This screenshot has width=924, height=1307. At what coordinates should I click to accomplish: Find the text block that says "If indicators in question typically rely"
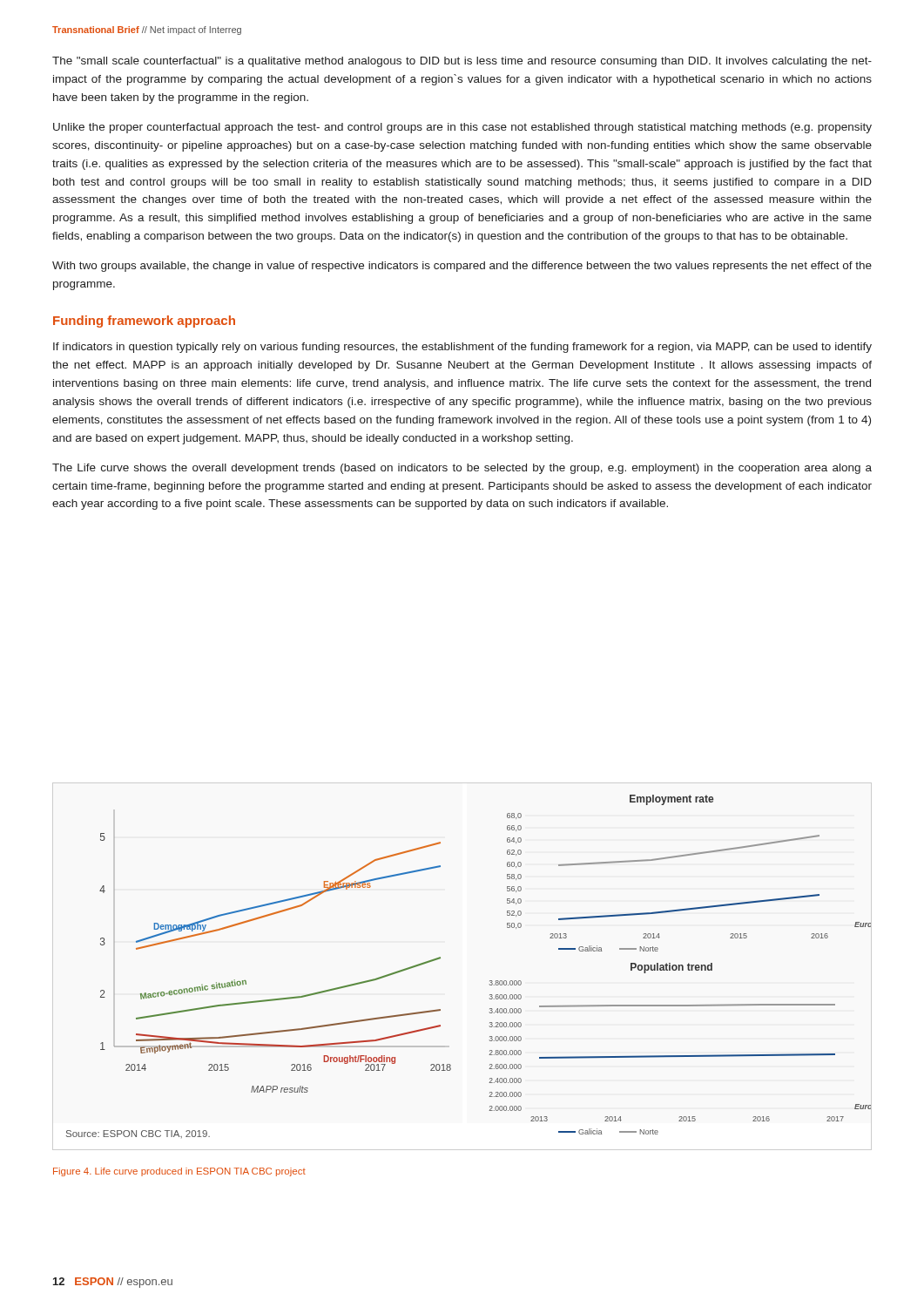[462, 393]
